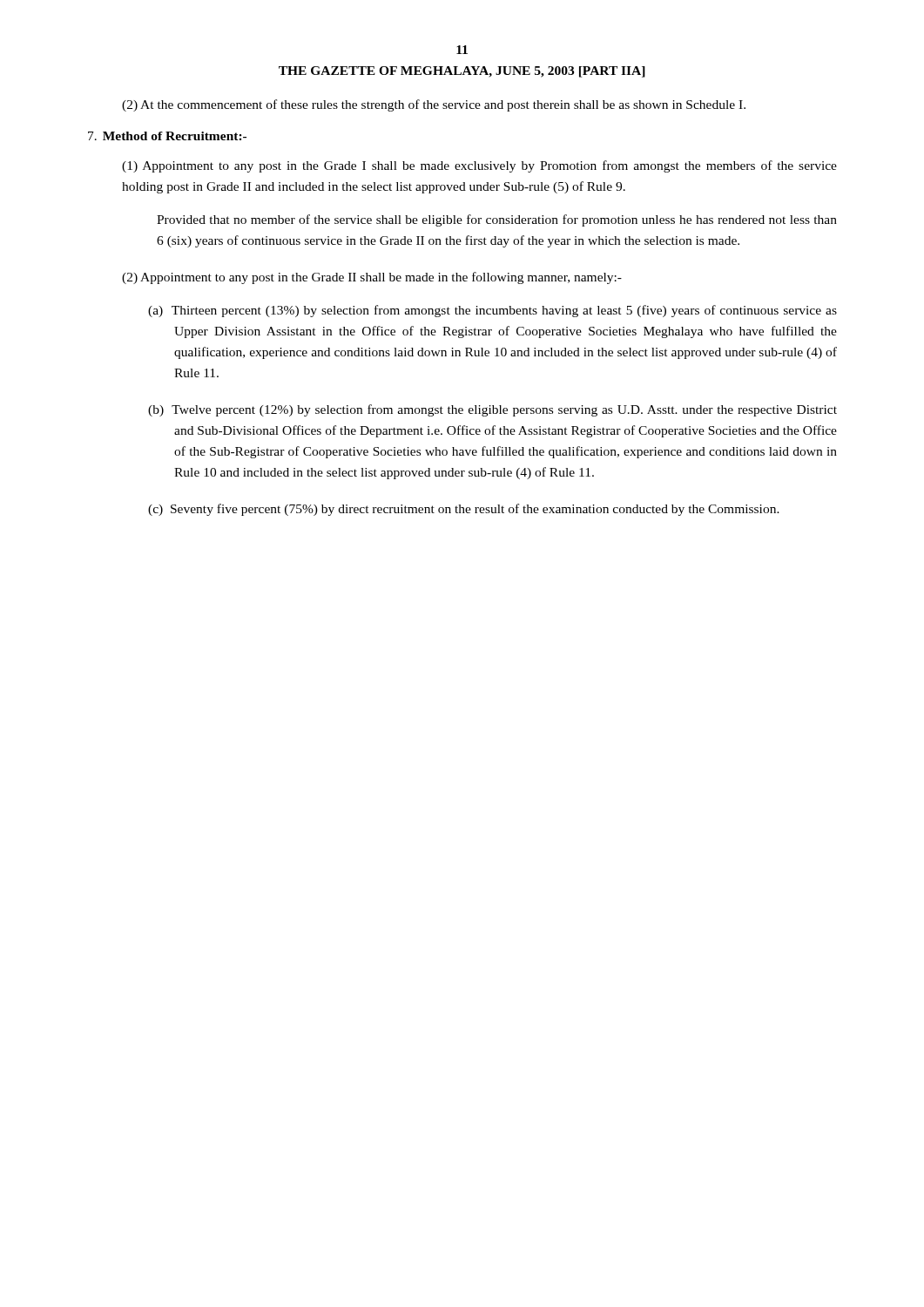
Task: Click on the list item that reads "(b) Twelve percent (12%) by"
Action: (506, 441)
